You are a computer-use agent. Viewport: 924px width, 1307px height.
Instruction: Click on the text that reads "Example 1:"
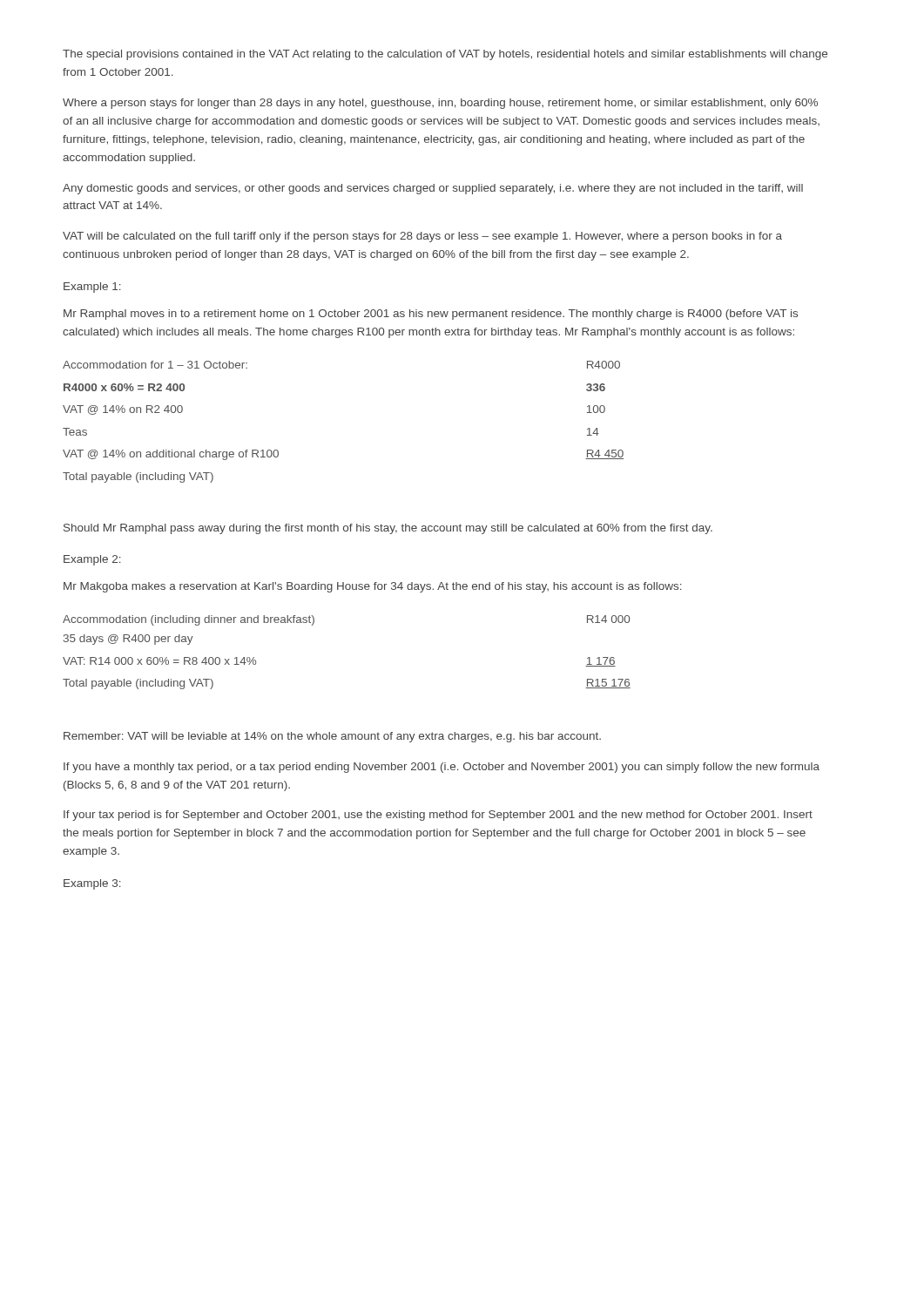coord(92,286)
